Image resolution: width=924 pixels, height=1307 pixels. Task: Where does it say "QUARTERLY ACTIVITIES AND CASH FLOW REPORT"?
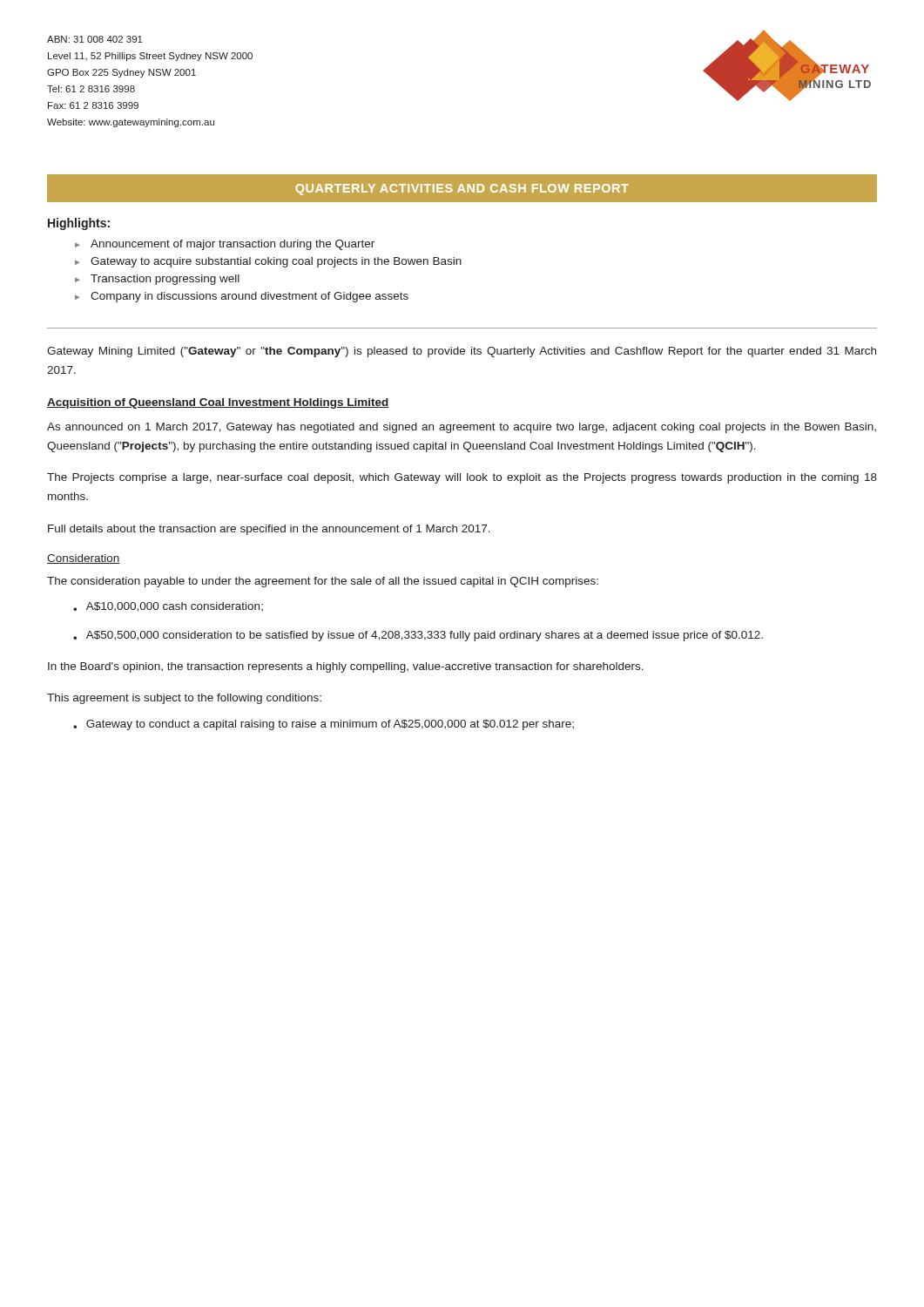coord(462,188)
